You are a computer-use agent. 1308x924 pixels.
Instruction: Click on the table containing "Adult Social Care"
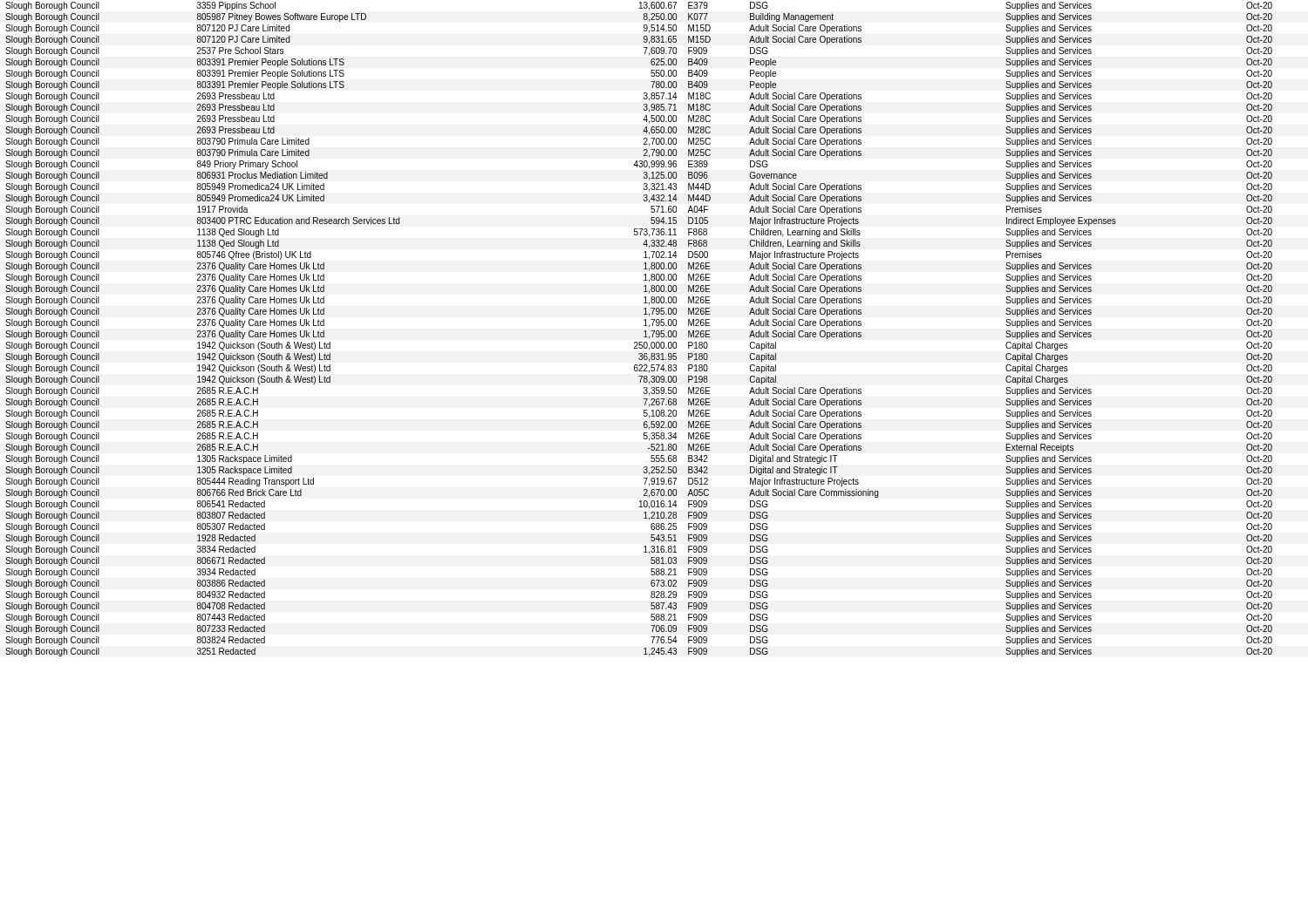(x=654, y=462)
